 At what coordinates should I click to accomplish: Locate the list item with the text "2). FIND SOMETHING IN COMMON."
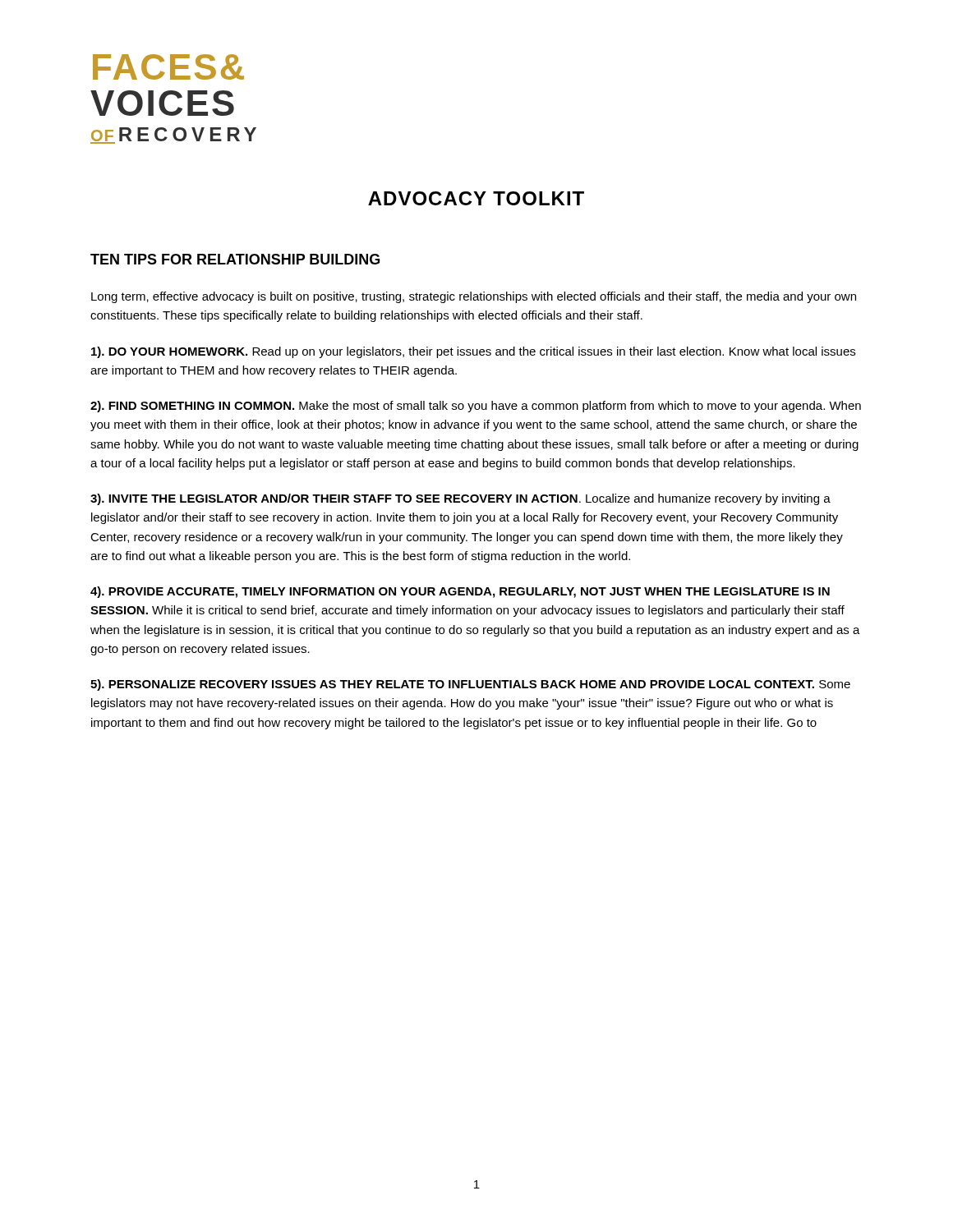pos(476,434)
